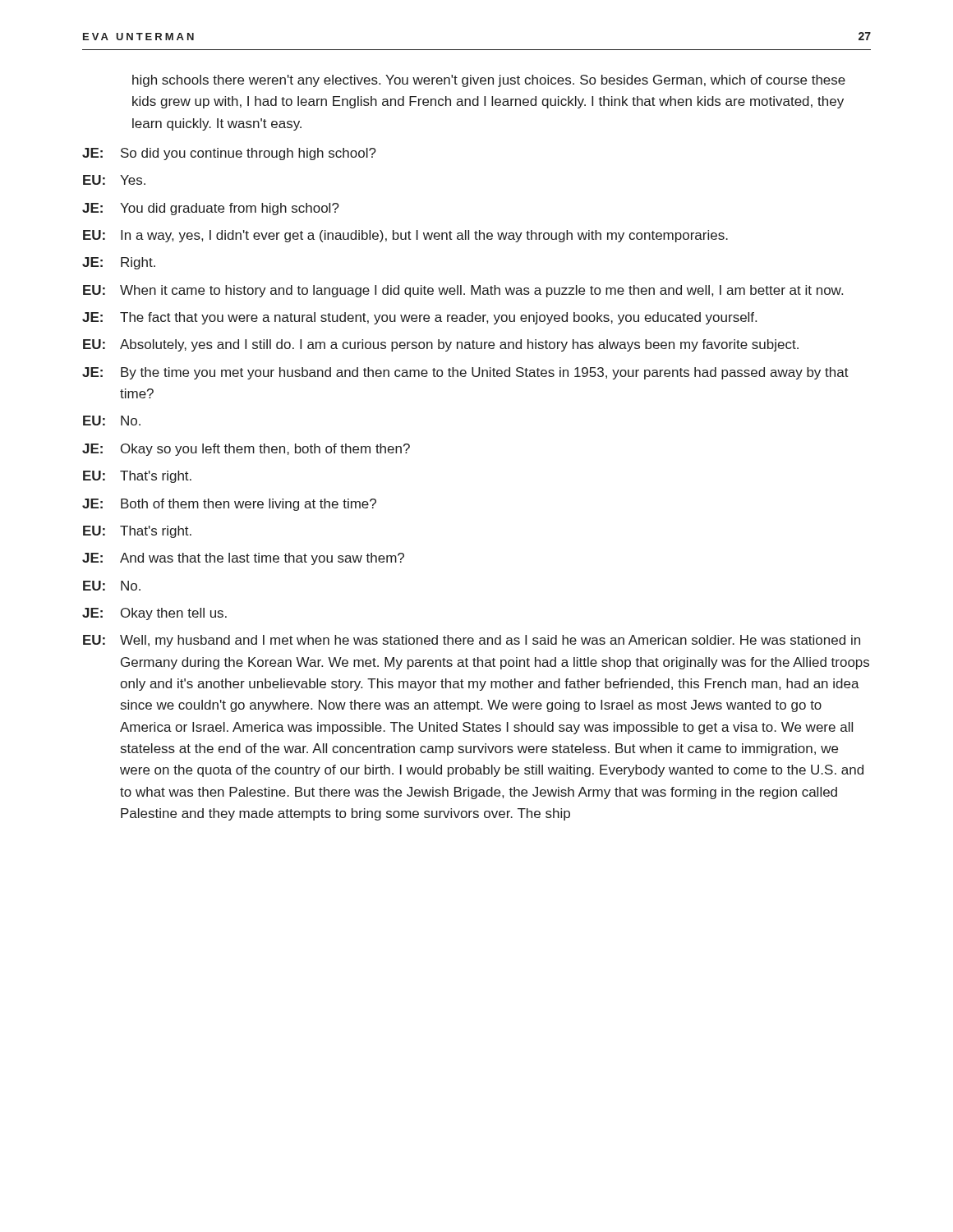Find the list item with the text "JE: You did graduate from high school?"

tap(211, 209)
